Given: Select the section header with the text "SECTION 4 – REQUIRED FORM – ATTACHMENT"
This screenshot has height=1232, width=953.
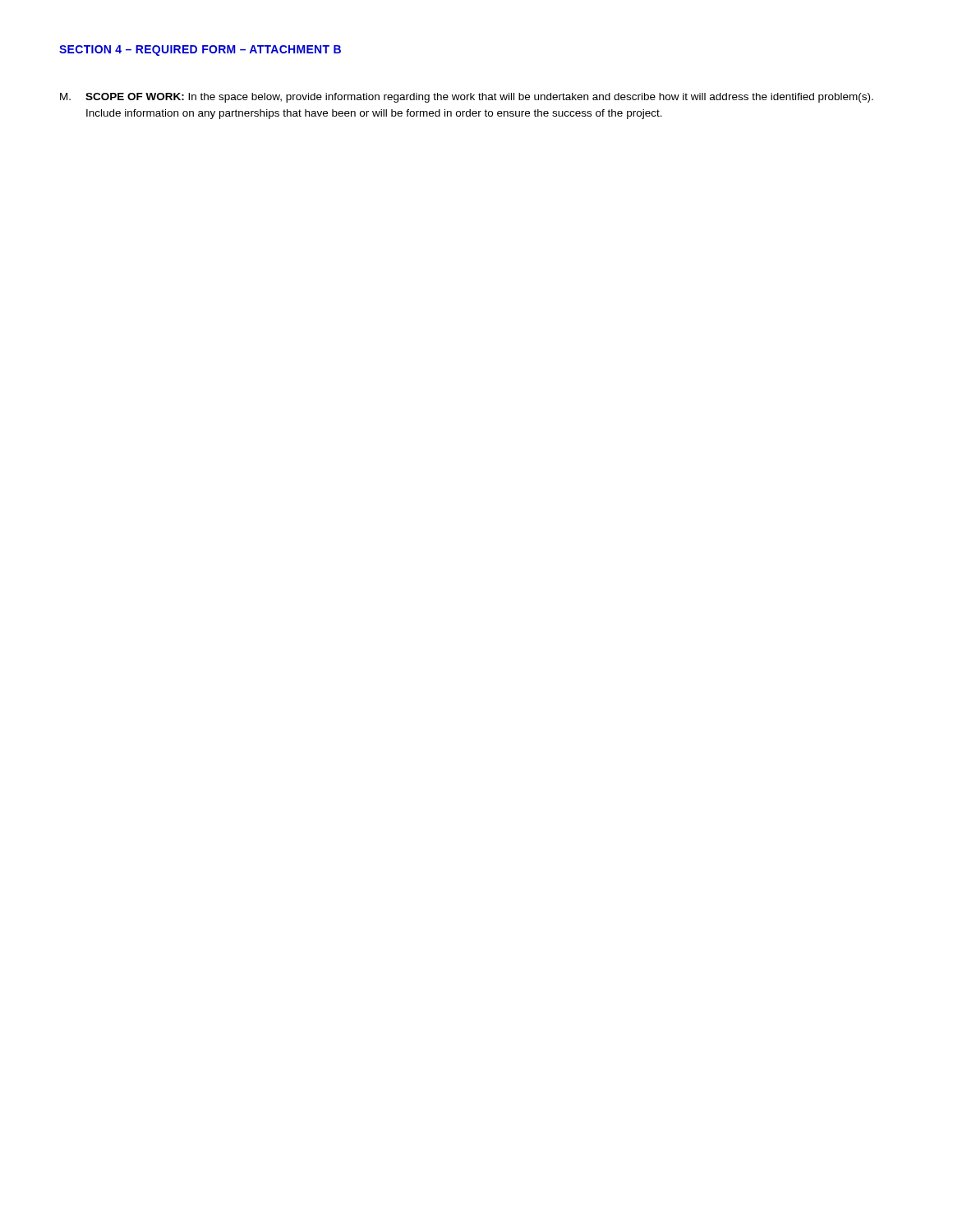Looking at the screenshot, I should (200, 49).
